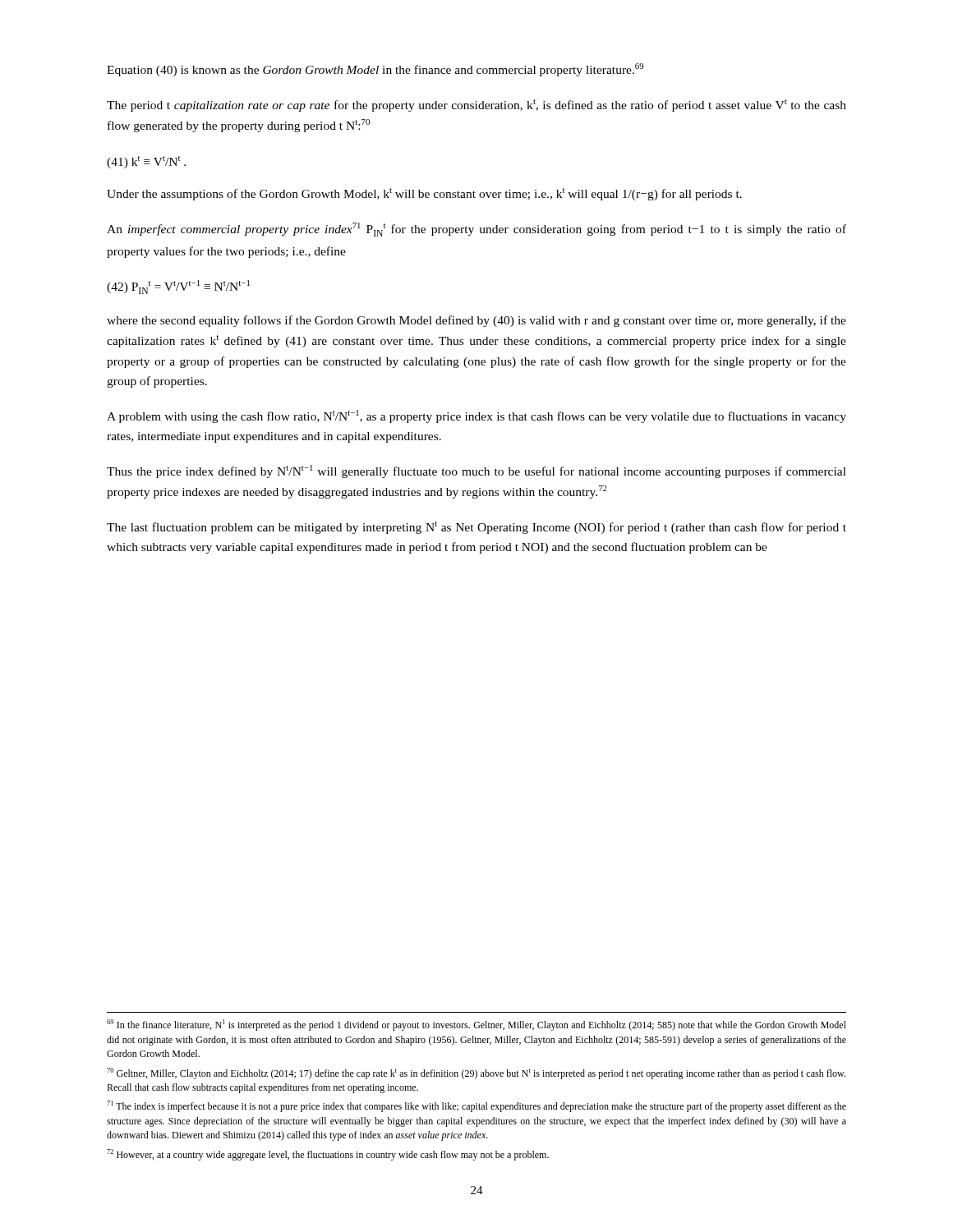Image resolution: width=953 pixels, height=1232 pixels.
Task: Locate the block of text that opens with "The last fluctuation problem"
Action: [x=476, y=536]
